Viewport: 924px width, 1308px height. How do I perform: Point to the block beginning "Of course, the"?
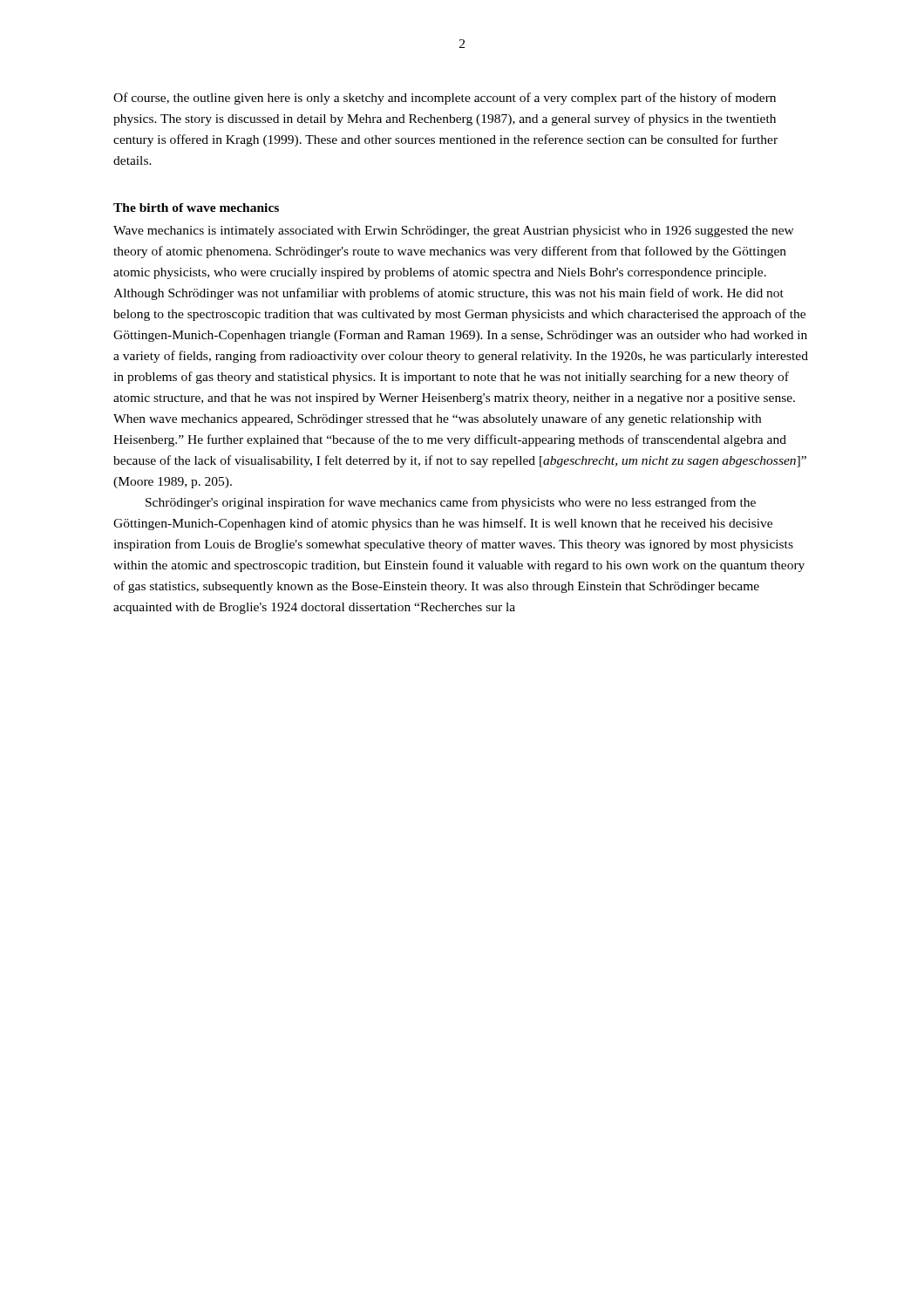tap(462, 129)
